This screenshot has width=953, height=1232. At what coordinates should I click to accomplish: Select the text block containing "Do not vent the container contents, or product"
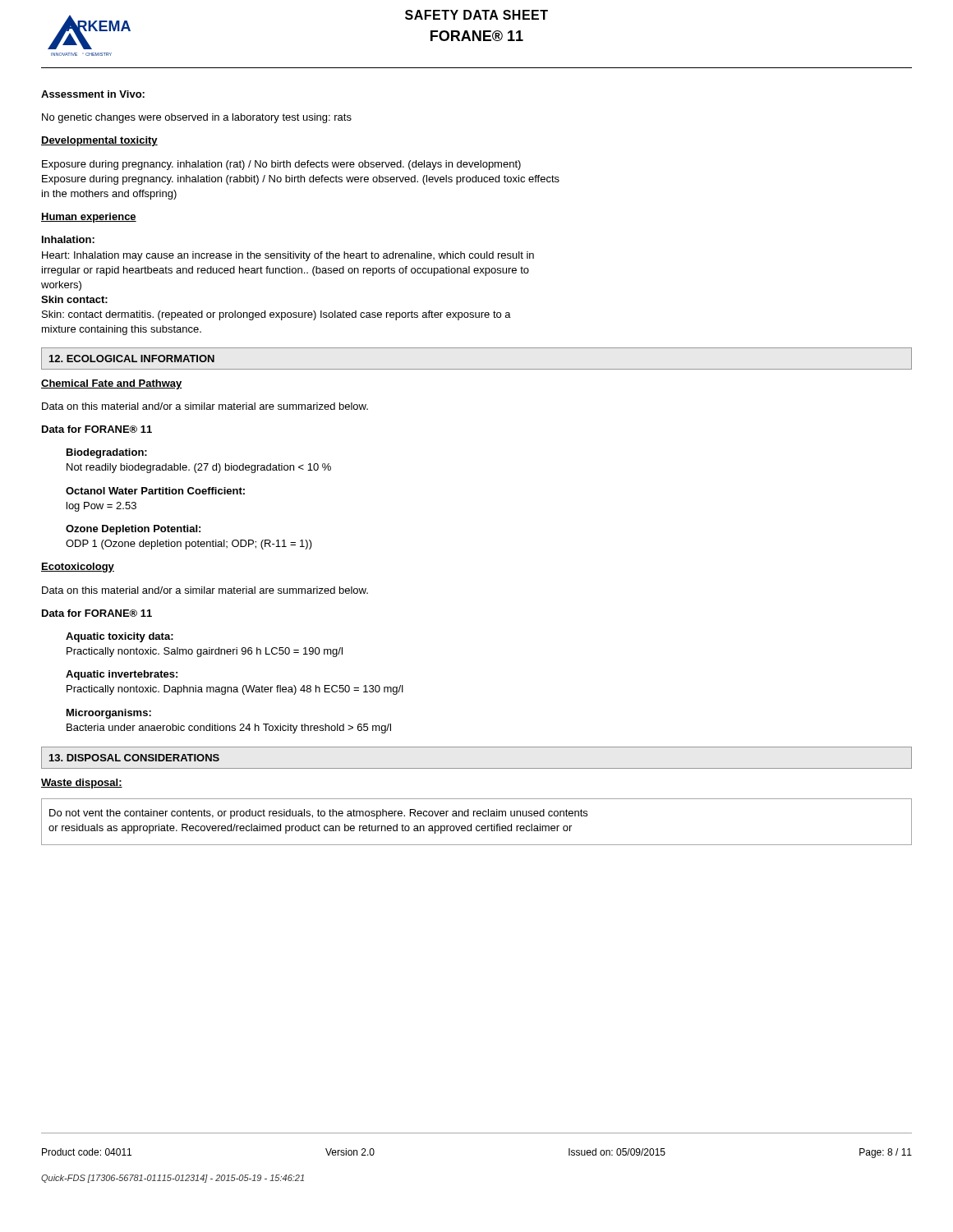476,821
